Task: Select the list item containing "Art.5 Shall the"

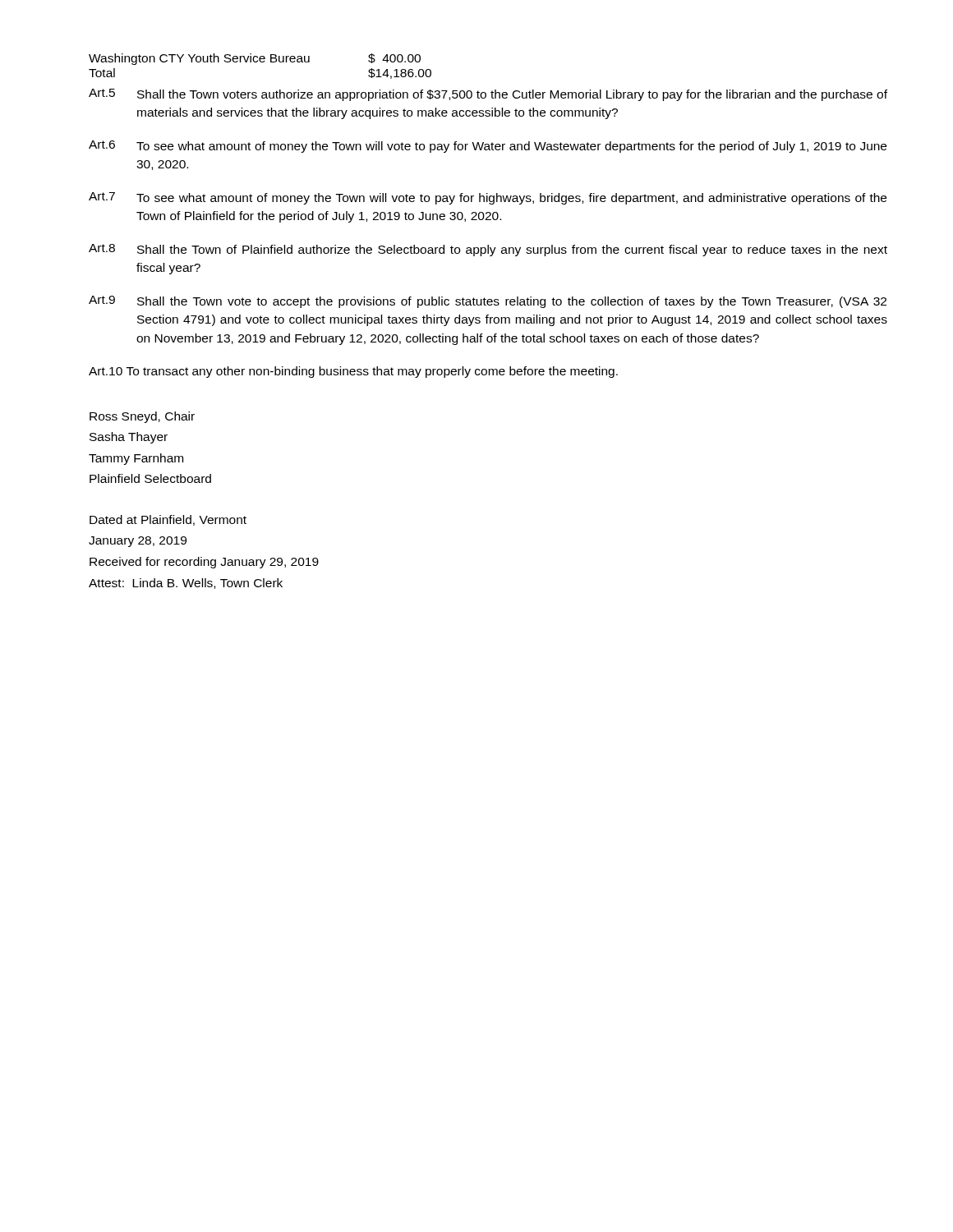Action: (488, 104)
